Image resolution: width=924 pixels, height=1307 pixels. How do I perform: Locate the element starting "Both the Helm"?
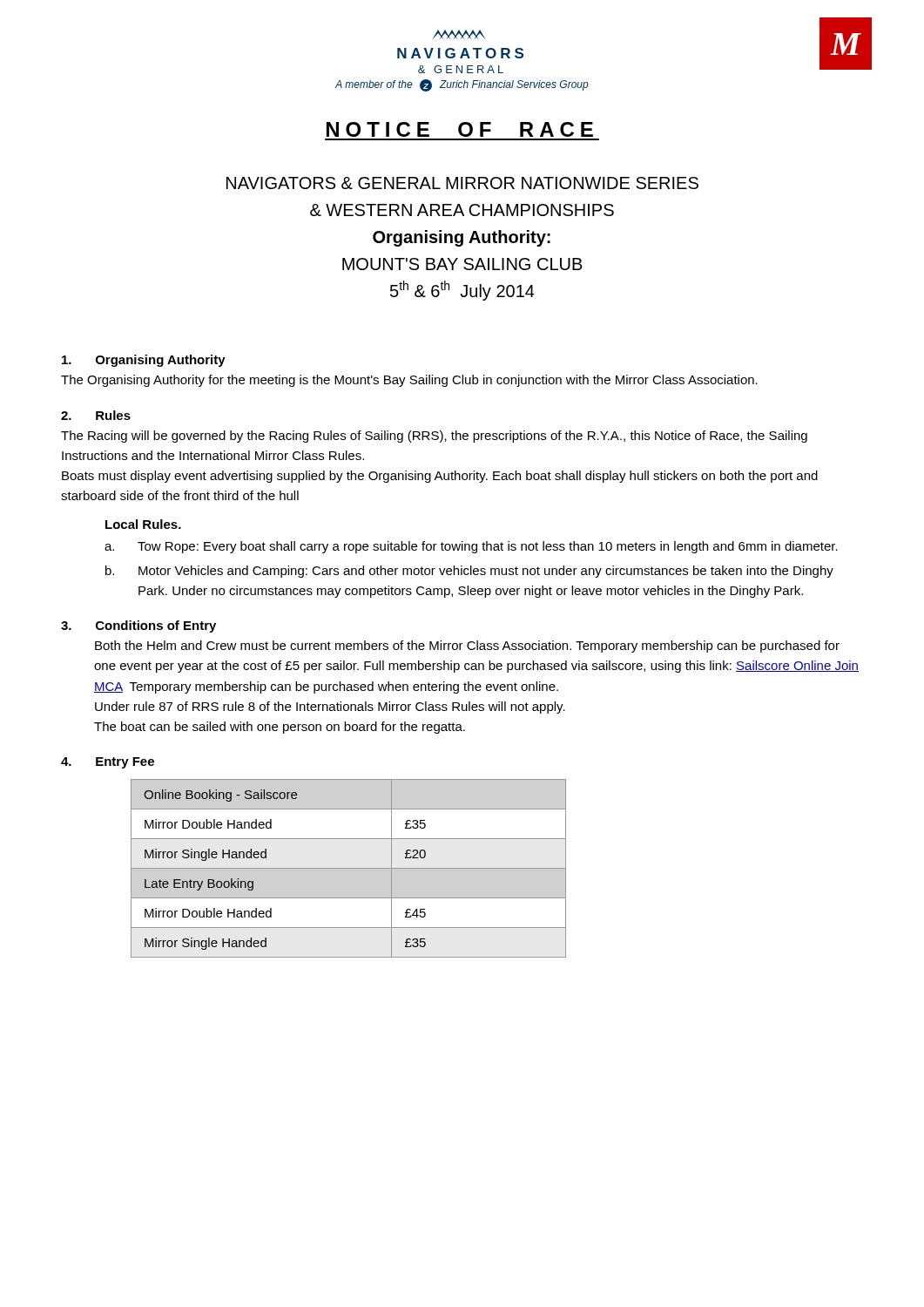click(x=476, y=686)
